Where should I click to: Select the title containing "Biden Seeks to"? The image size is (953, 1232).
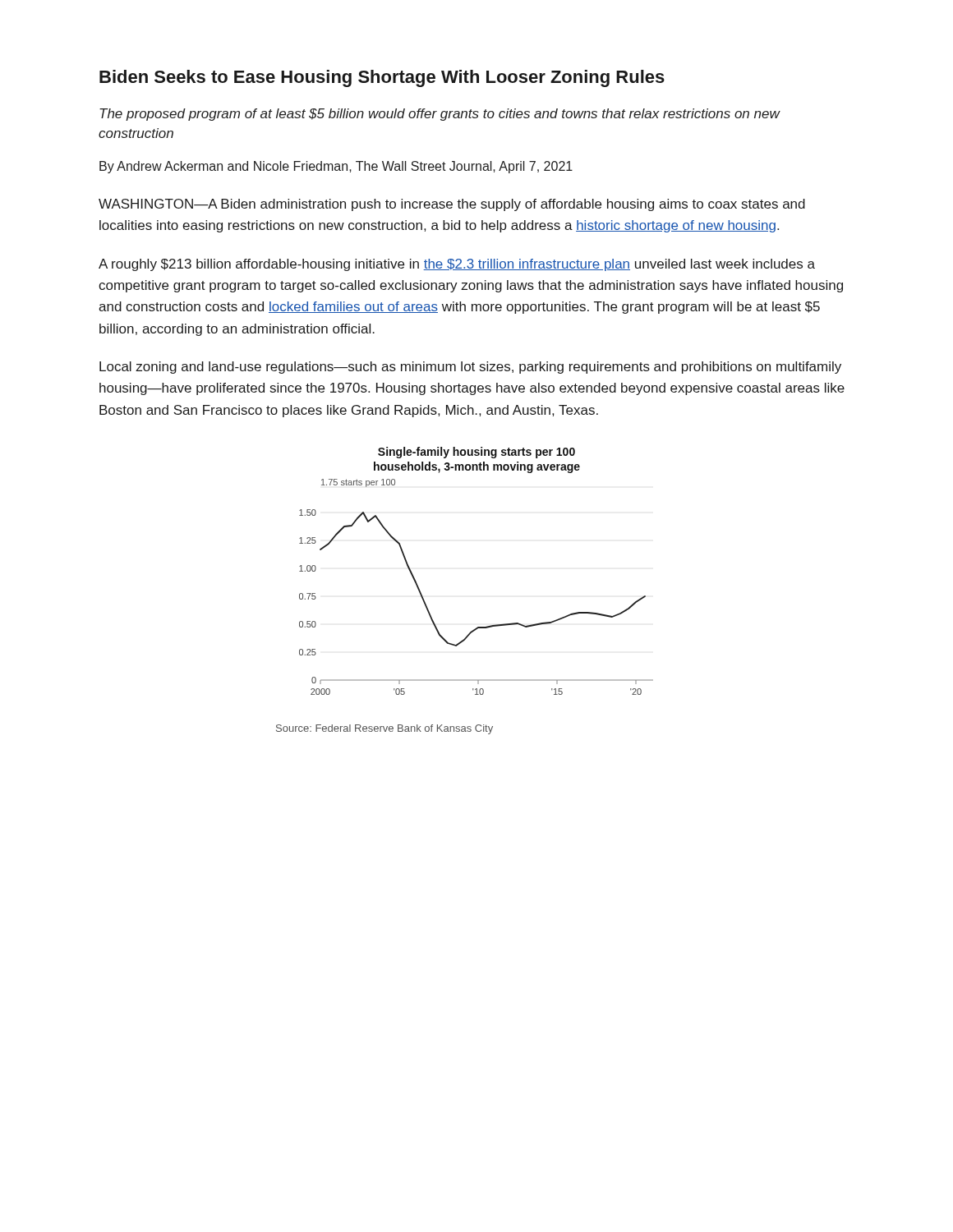point(382,77)
